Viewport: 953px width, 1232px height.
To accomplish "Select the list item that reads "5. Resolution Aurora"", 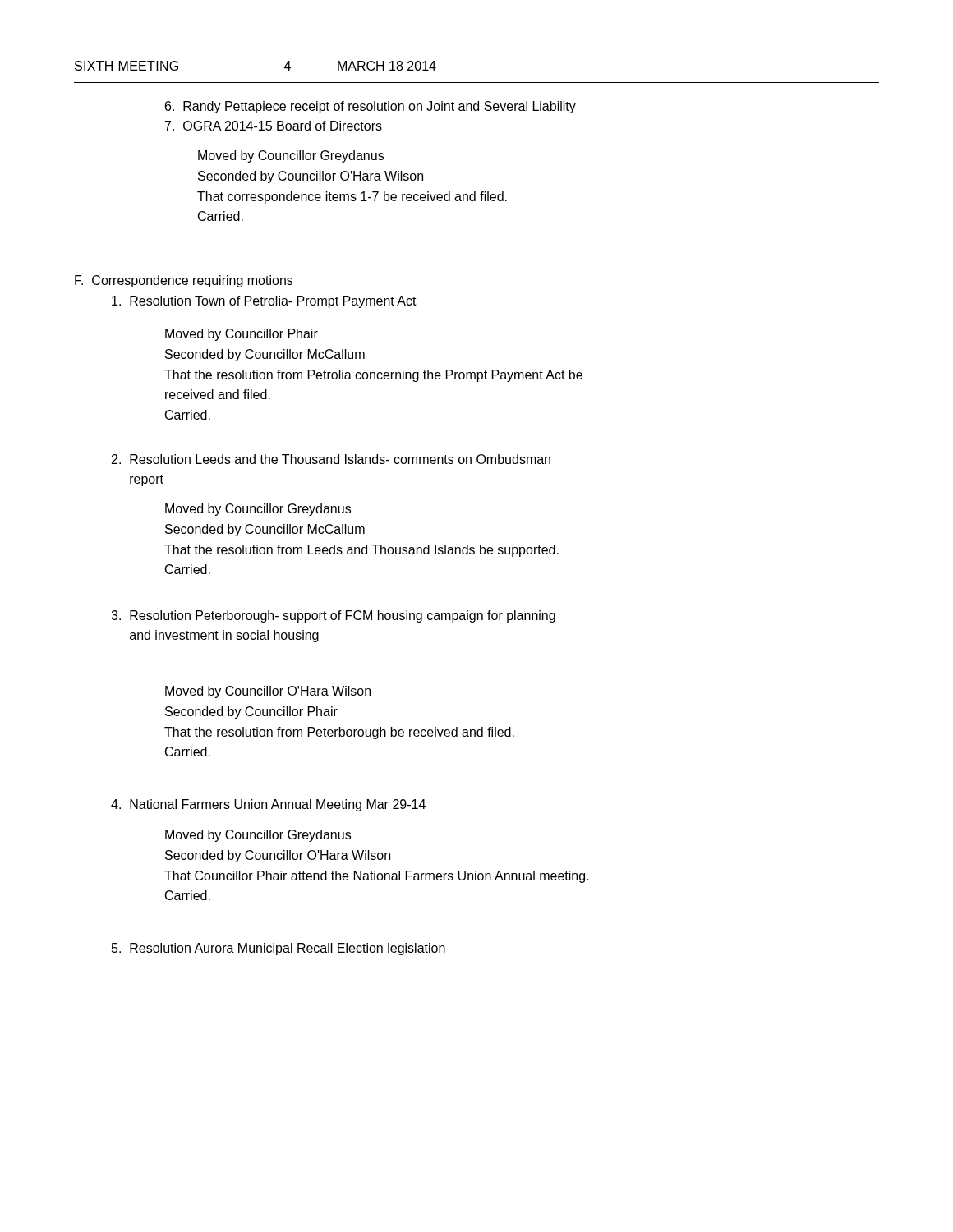I will point(278,948).
